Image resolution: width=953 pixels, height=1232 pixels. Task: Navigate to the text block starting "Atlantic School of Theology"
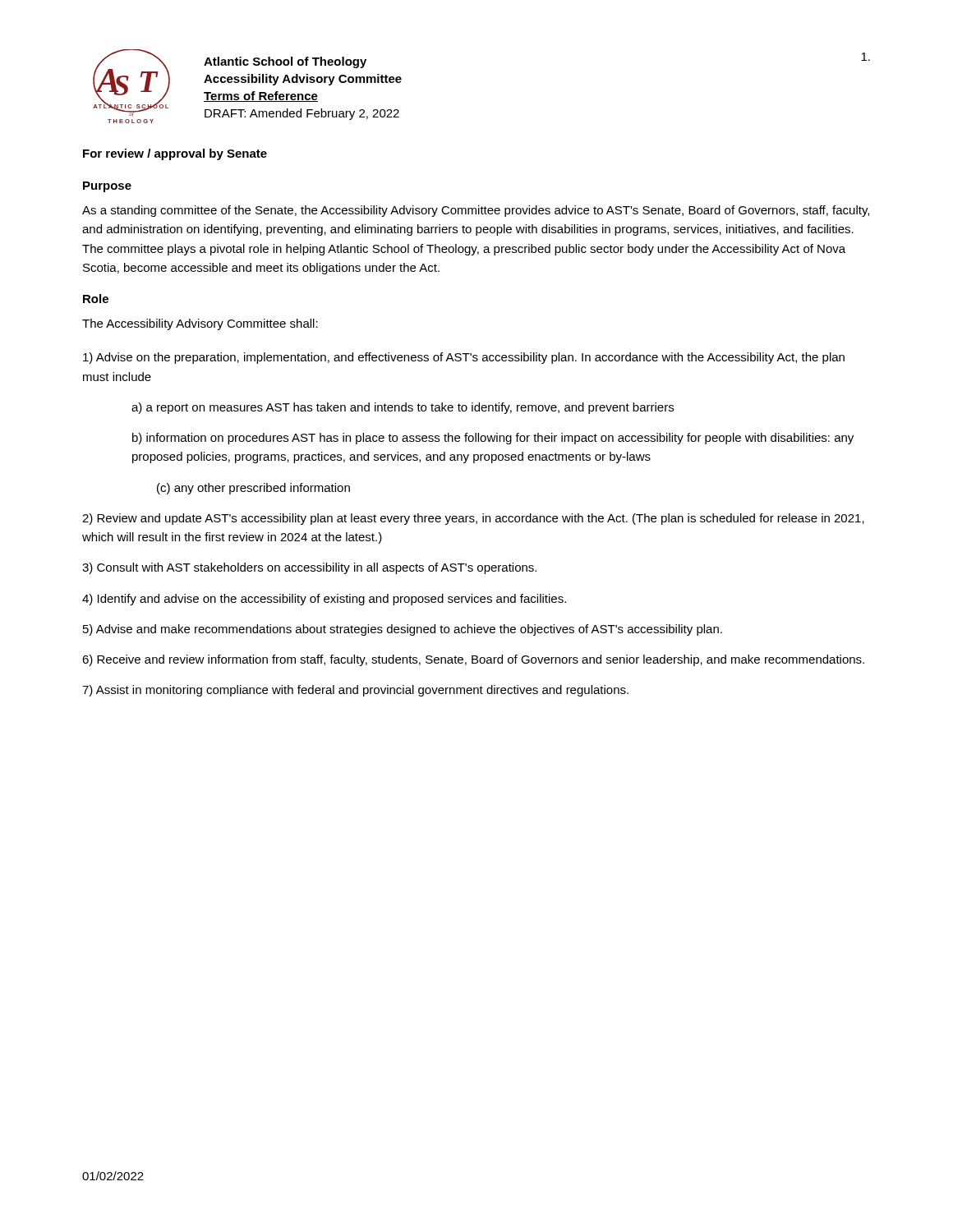click(x=303, y=87)
